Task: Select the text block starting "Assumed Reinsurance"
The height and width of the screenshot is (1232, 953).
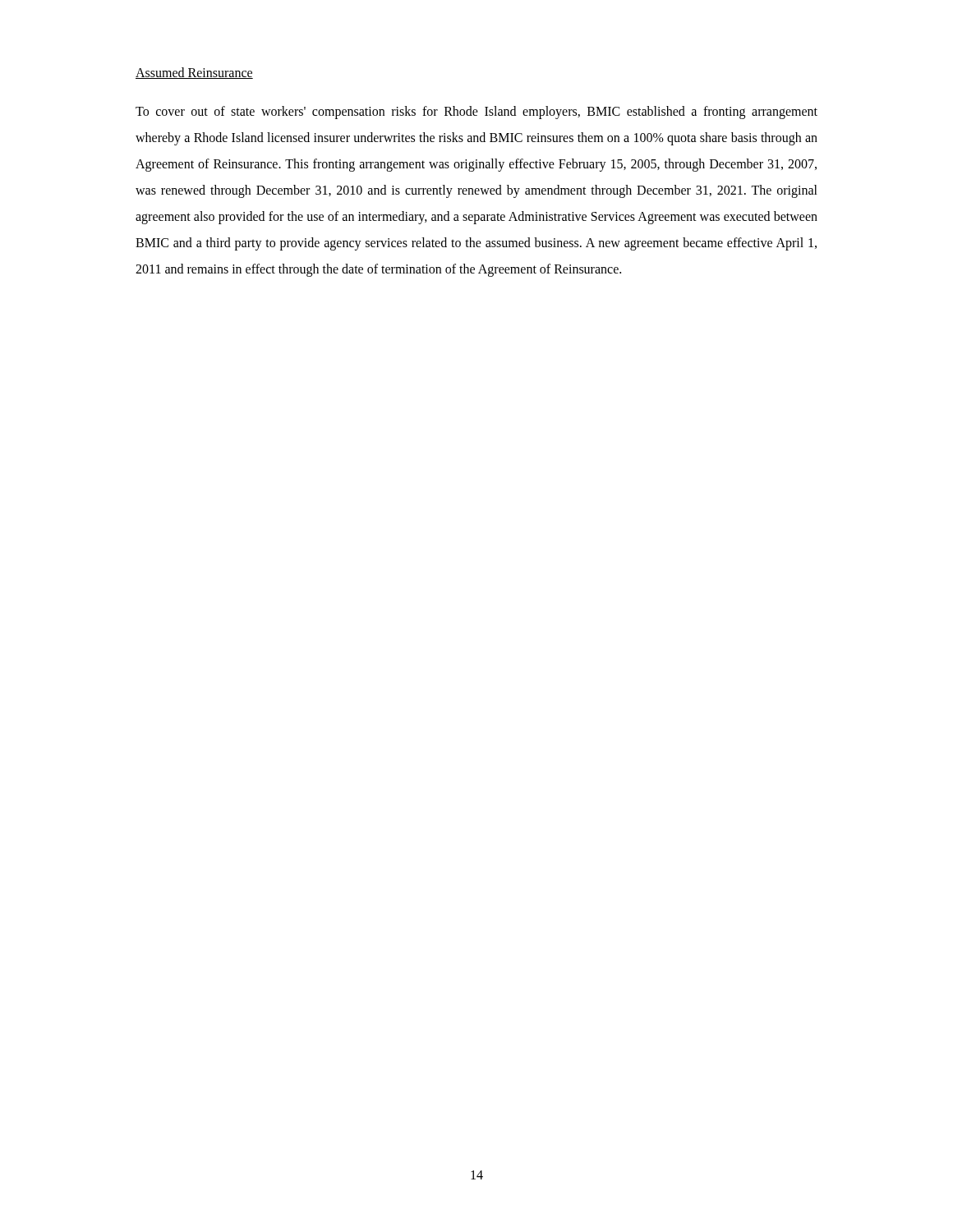Action: 194,73
